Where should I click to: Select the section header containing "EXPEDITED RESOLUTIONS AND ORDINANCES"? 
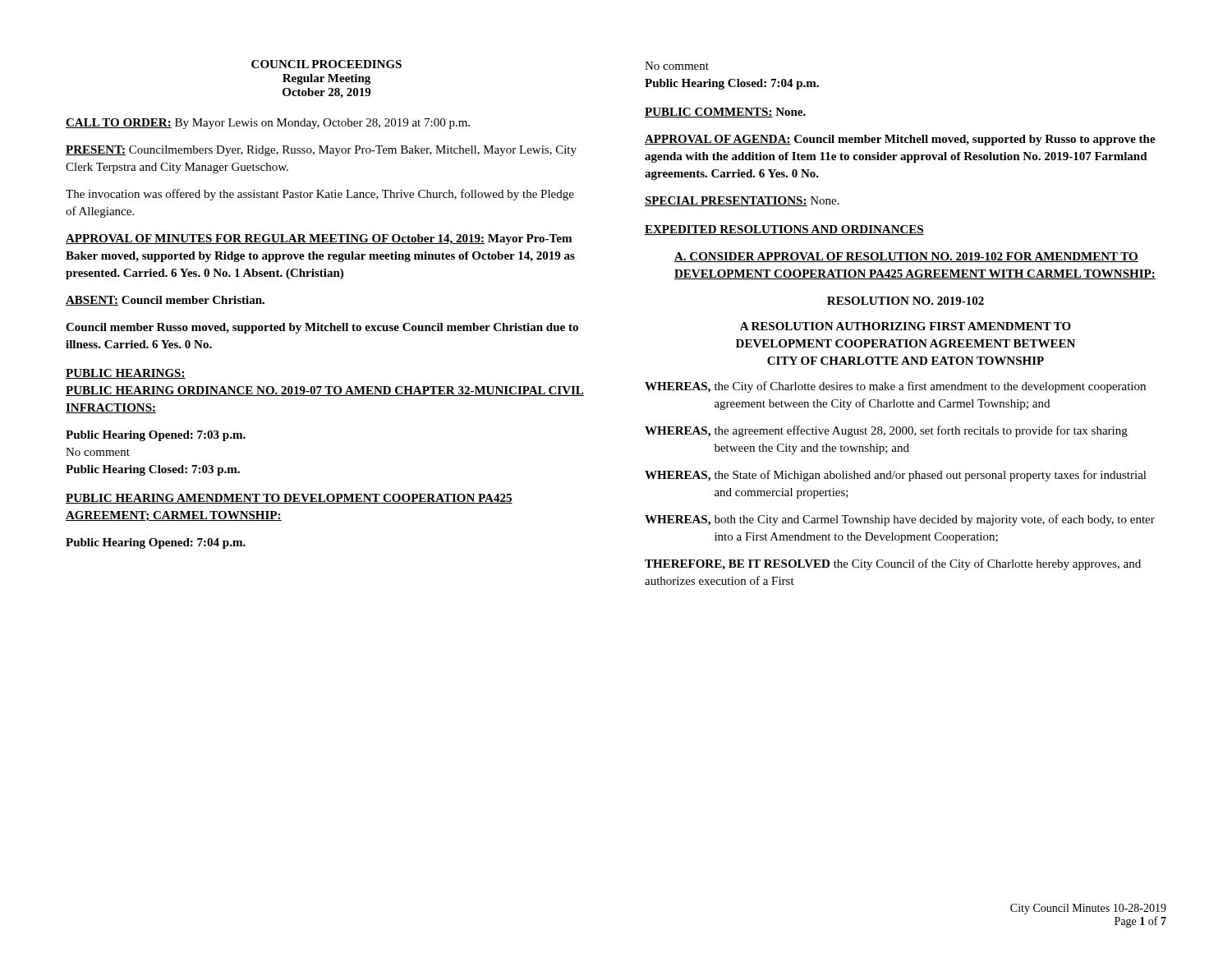coord(906,230)
